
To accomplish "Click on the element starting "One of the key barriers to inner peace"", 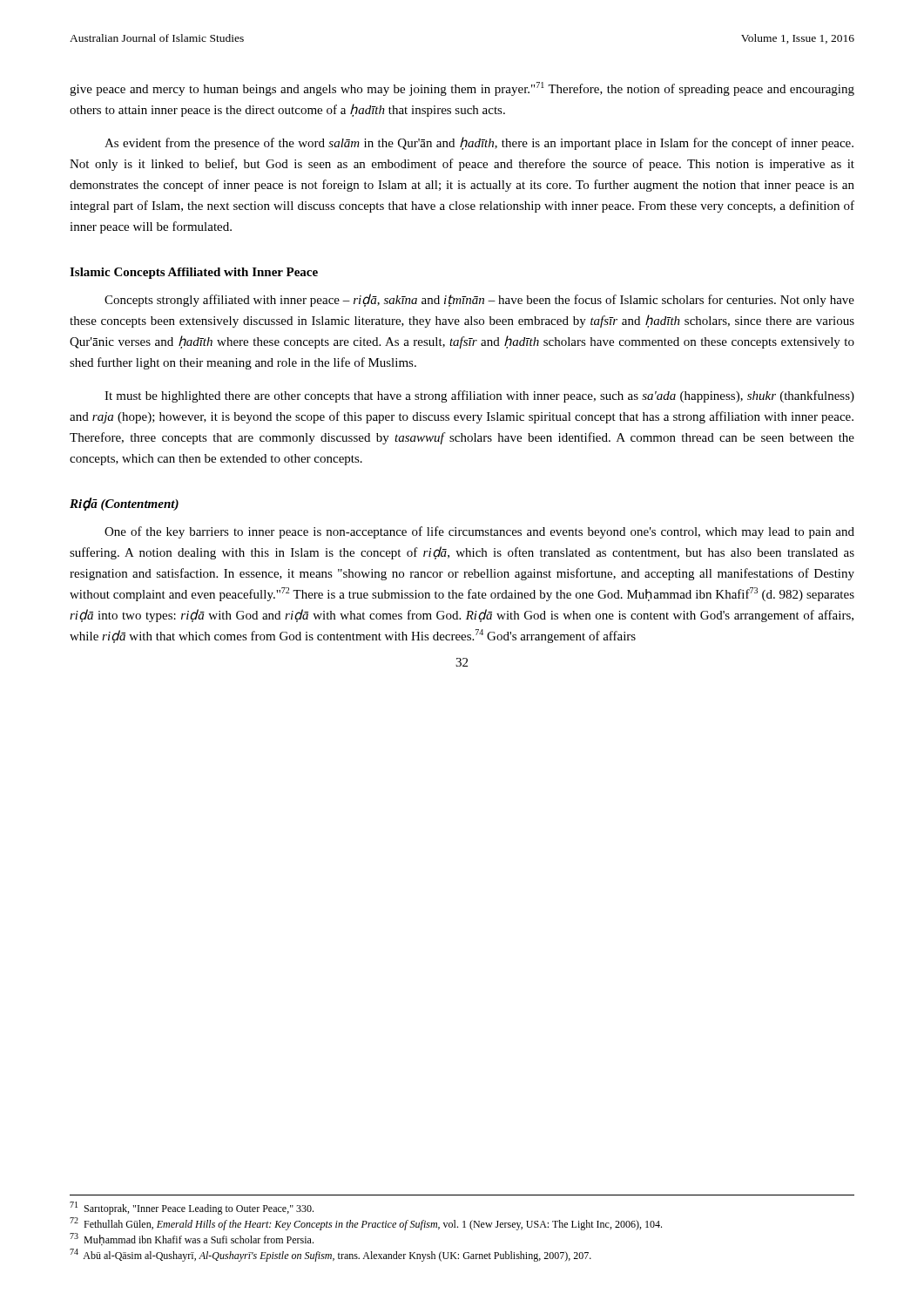I will click(462, 584).
